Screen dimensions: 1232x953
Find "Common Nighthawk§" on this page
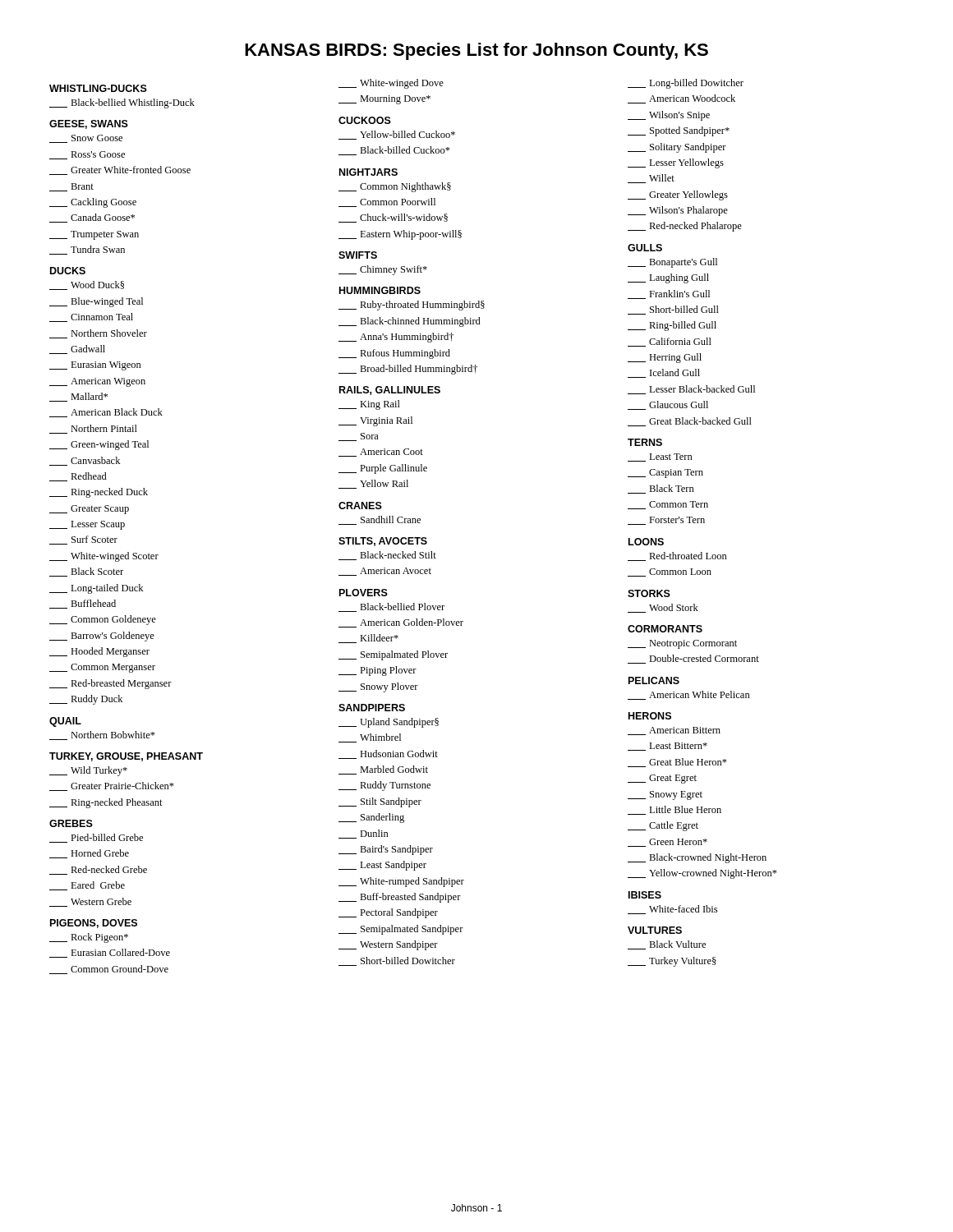pyautogui.click(x=395, y=186)
